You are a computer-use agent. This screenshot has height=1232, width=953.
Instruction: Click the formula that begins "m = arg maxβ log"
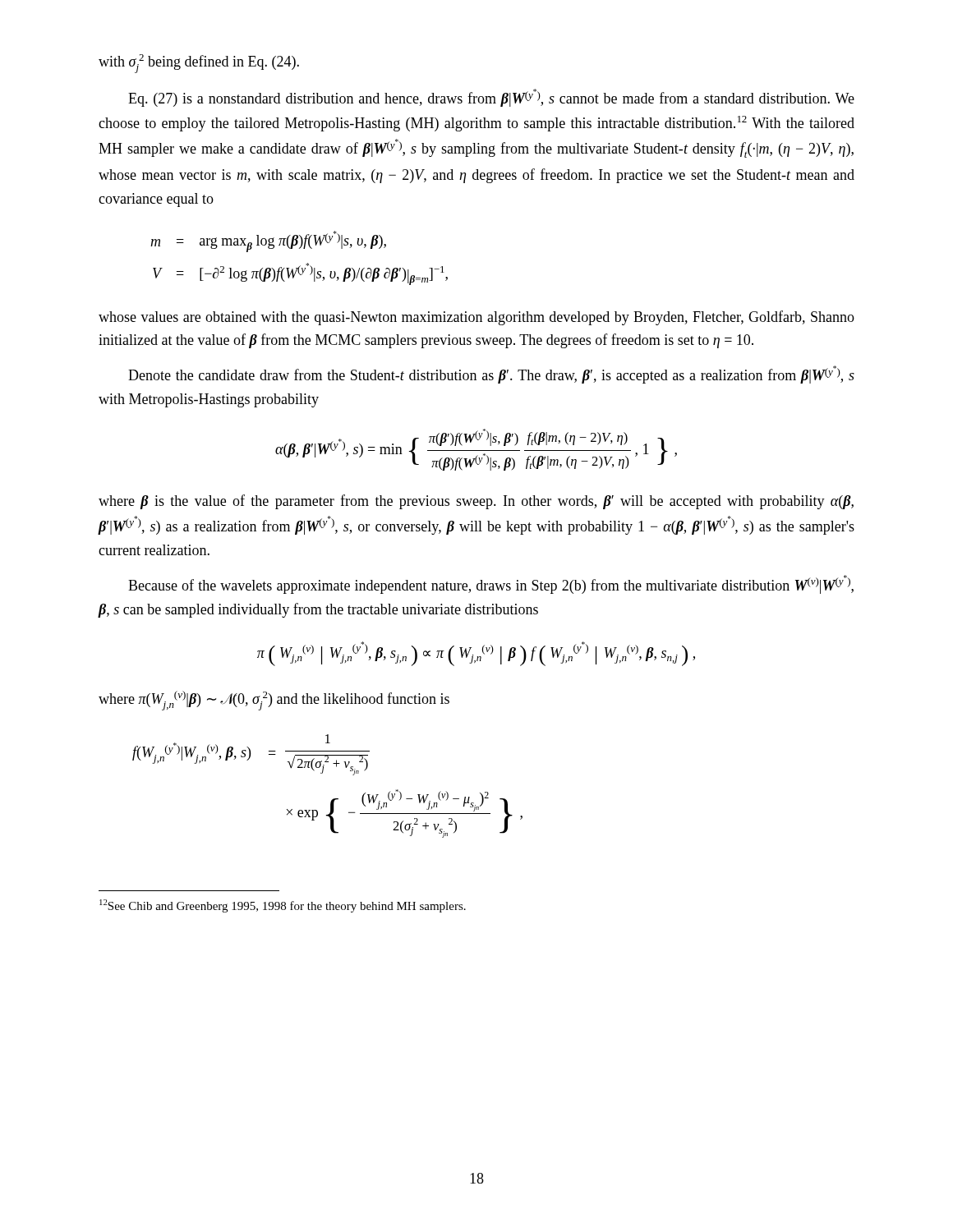coord(293,258)
